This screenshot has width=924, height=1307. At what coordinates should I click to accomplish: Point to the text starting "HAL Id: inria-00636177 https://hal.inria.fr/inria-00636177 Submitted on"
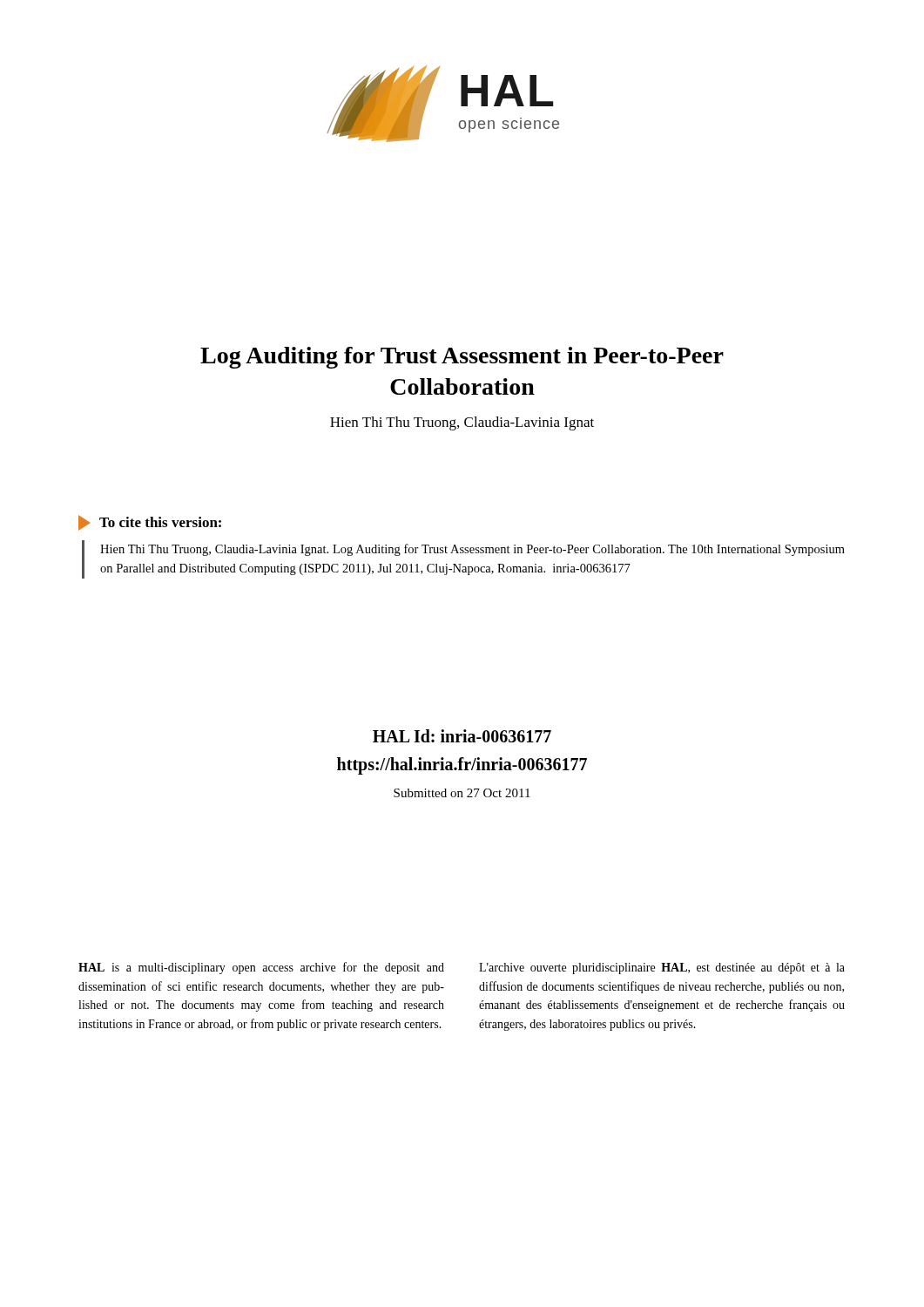[x=462, y=762]
